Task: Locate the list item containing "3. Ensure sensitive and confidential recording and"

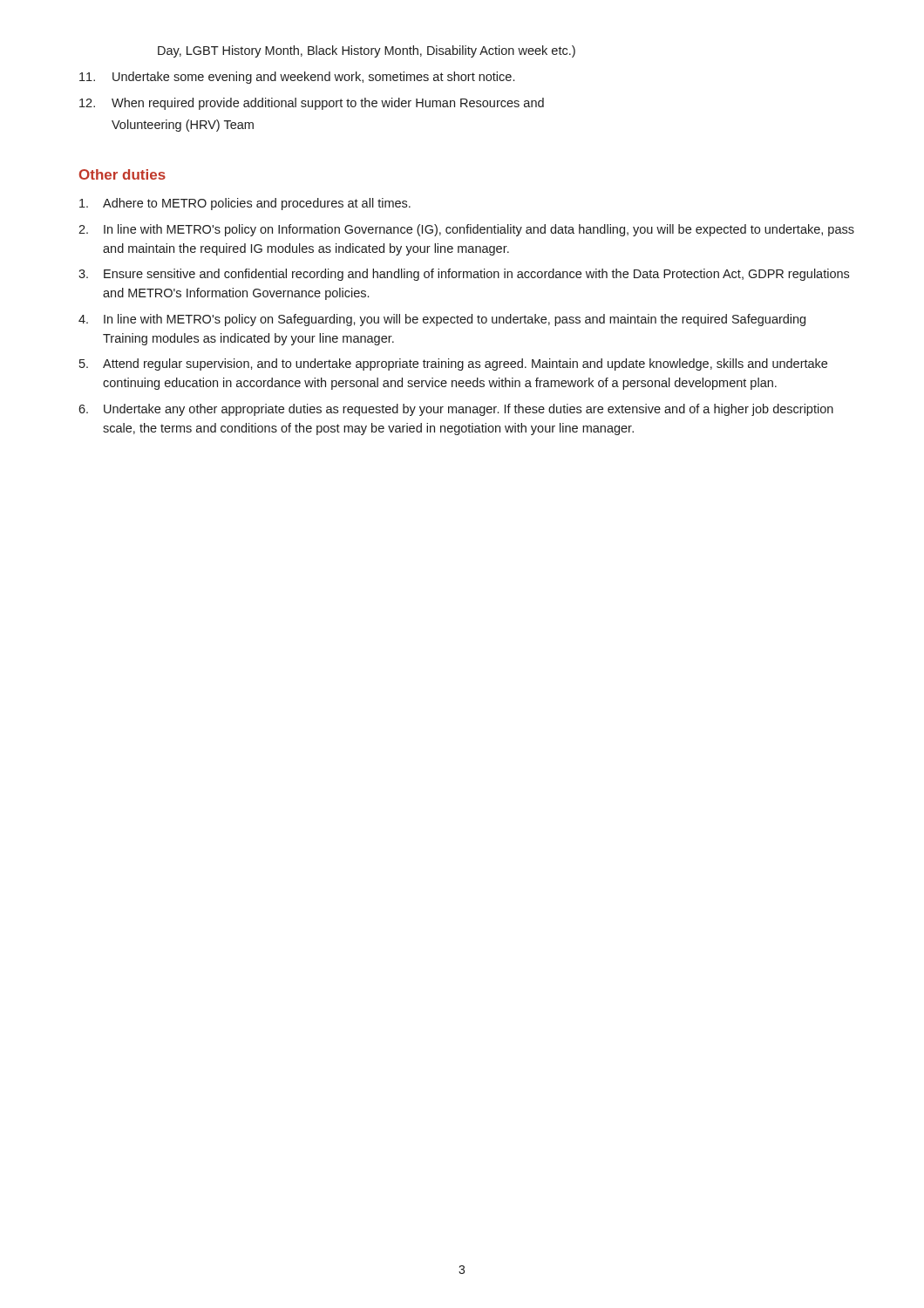Action: (x=466, y=284)
